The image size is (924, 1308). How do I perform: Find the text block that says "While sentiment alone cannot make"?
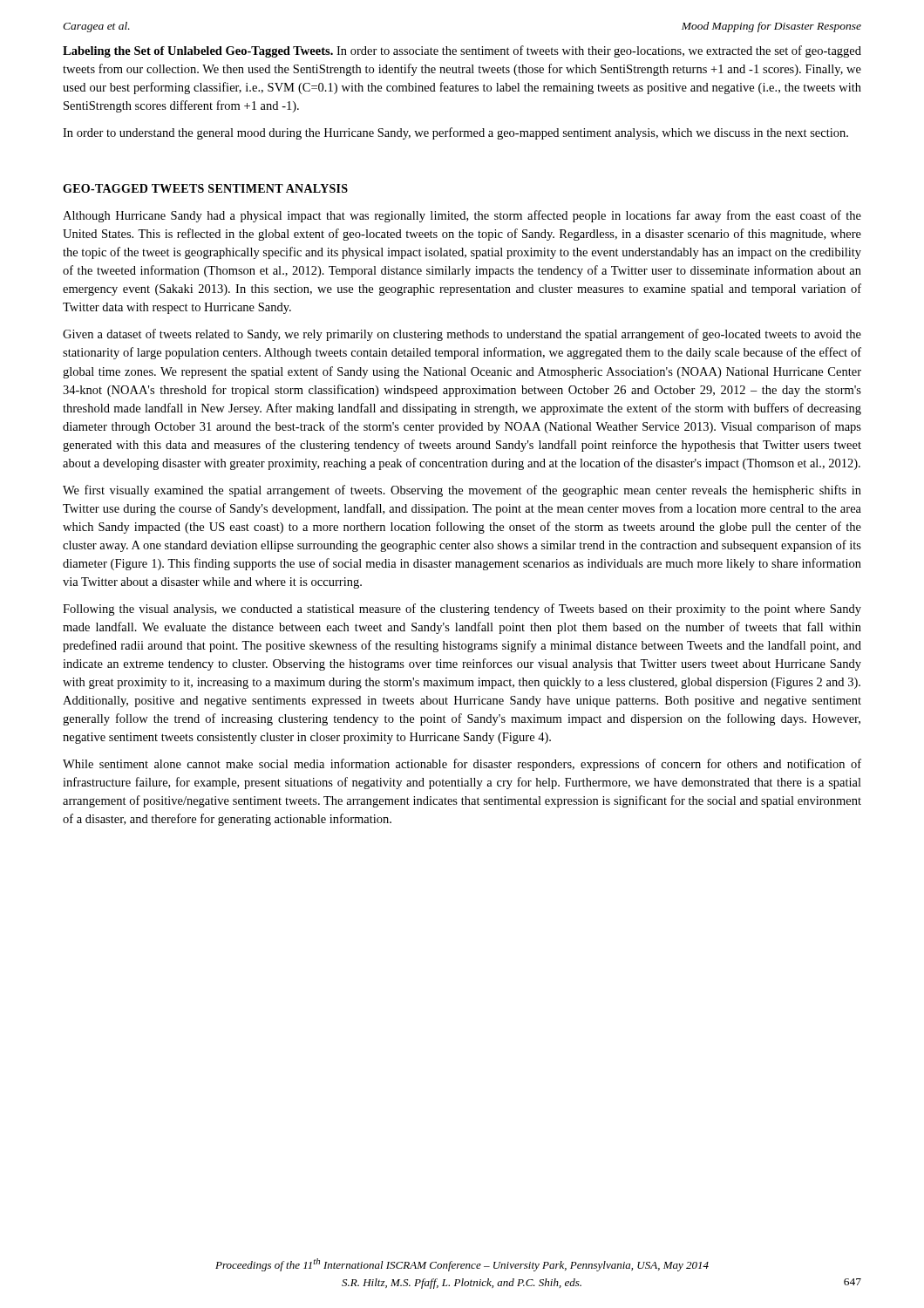[462, 792]
